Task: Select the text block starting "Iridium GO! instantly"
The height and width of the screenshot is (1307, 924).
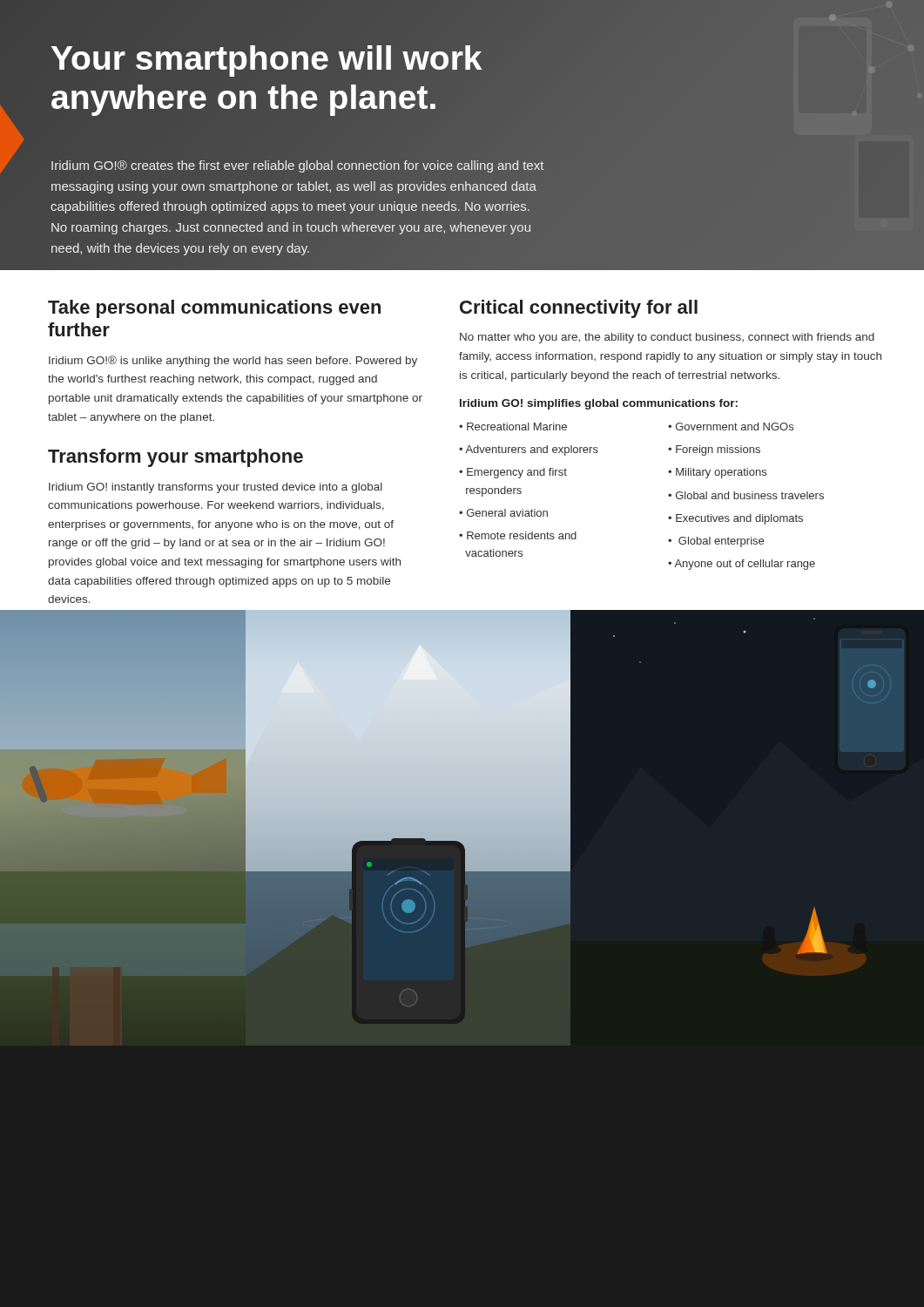Action: click(x=235, y=543)
